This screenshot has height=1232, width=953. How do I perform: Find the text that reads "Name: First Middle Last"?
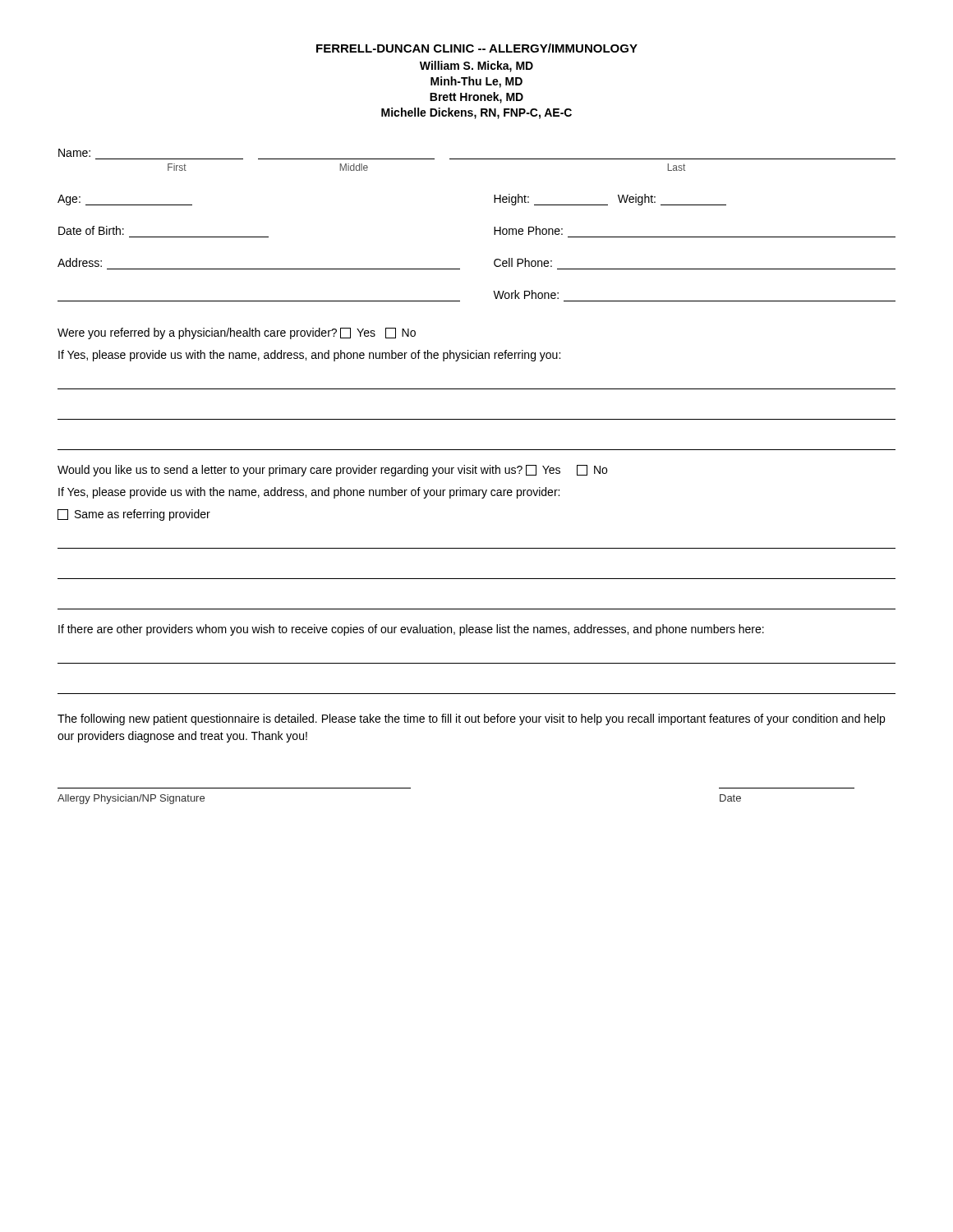point(476,159)
